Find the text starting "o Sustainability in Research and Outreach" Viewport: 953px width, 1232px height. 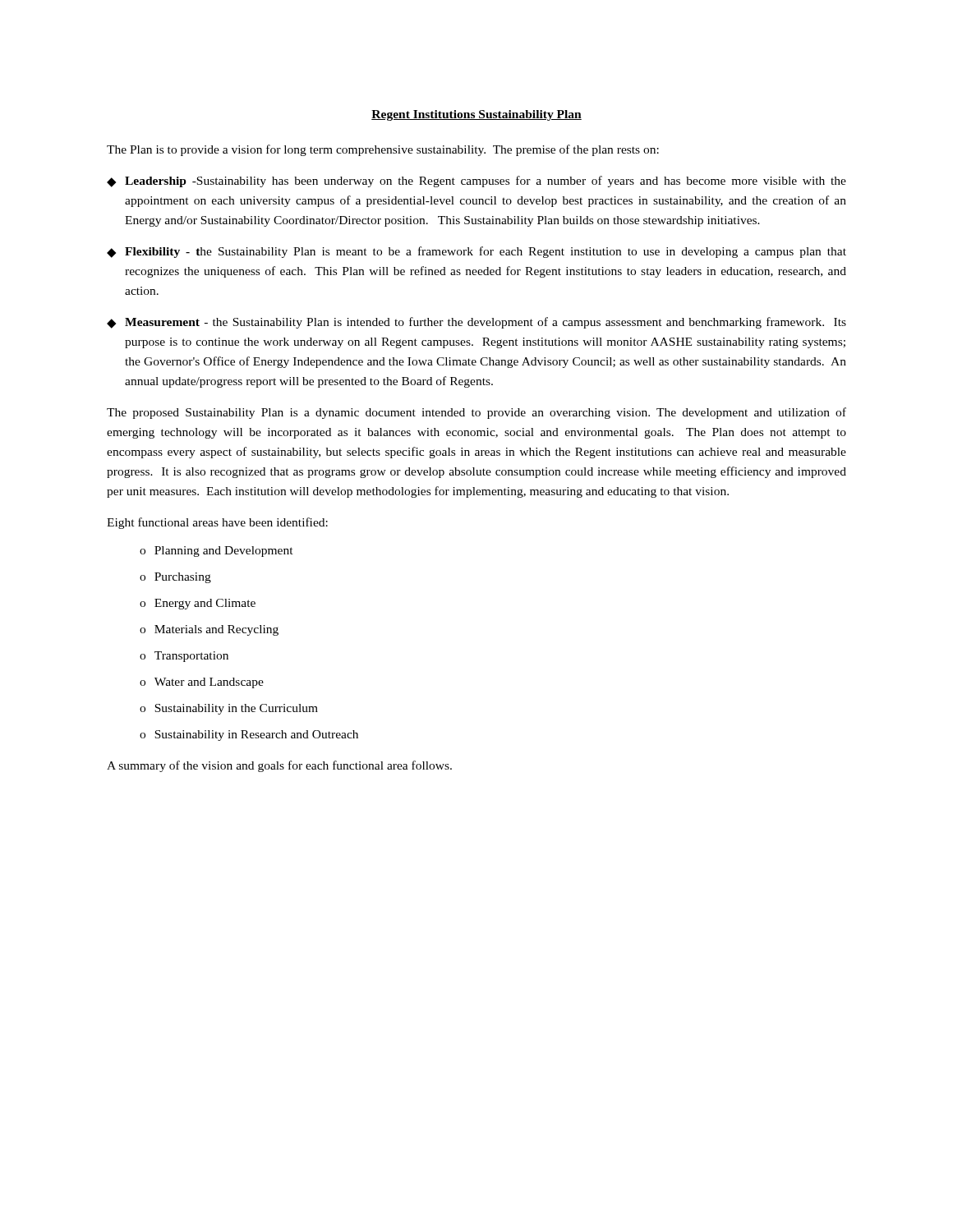click(249, 736)
